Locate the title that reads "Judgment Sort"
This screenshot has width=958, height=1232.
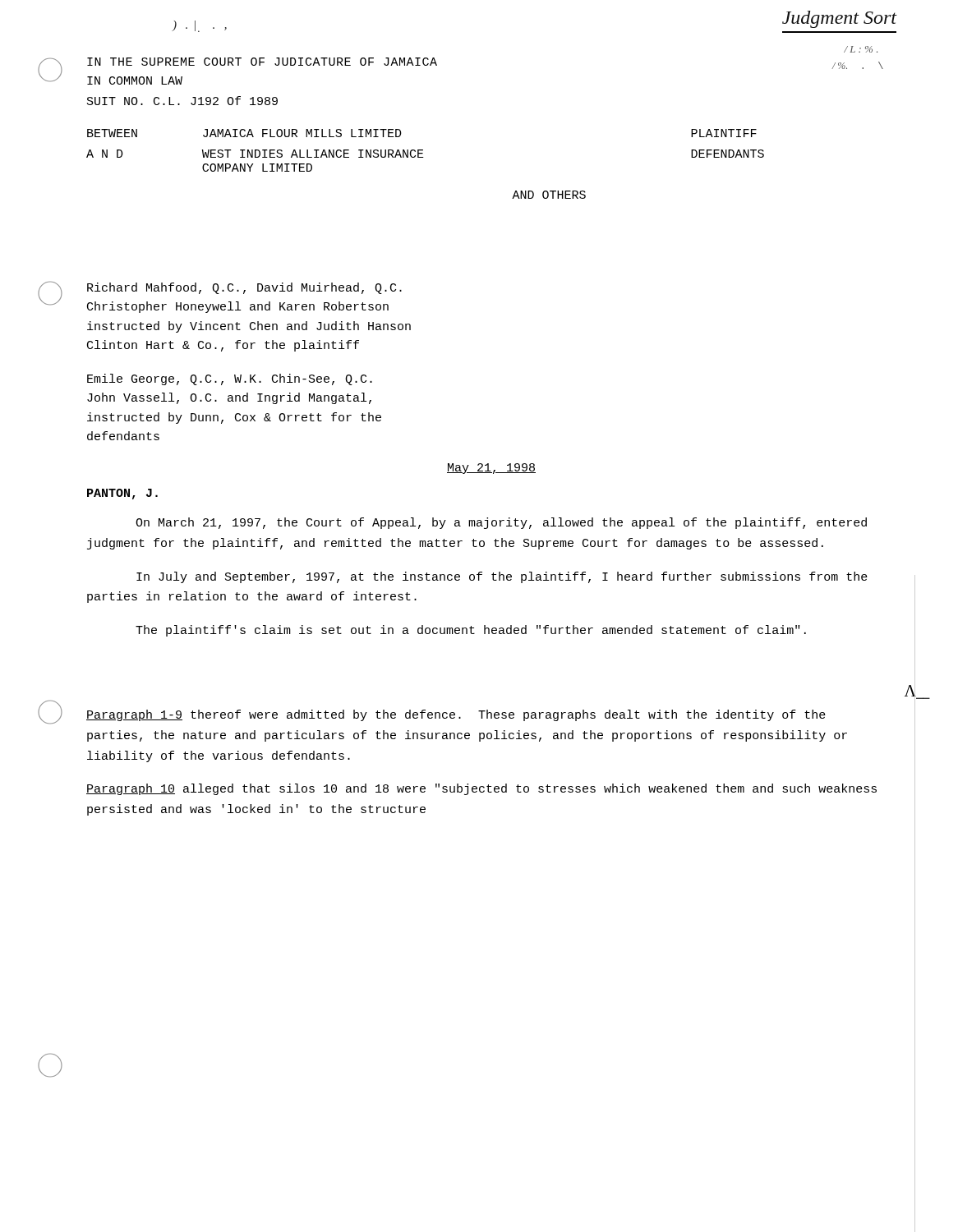[839, 17]
